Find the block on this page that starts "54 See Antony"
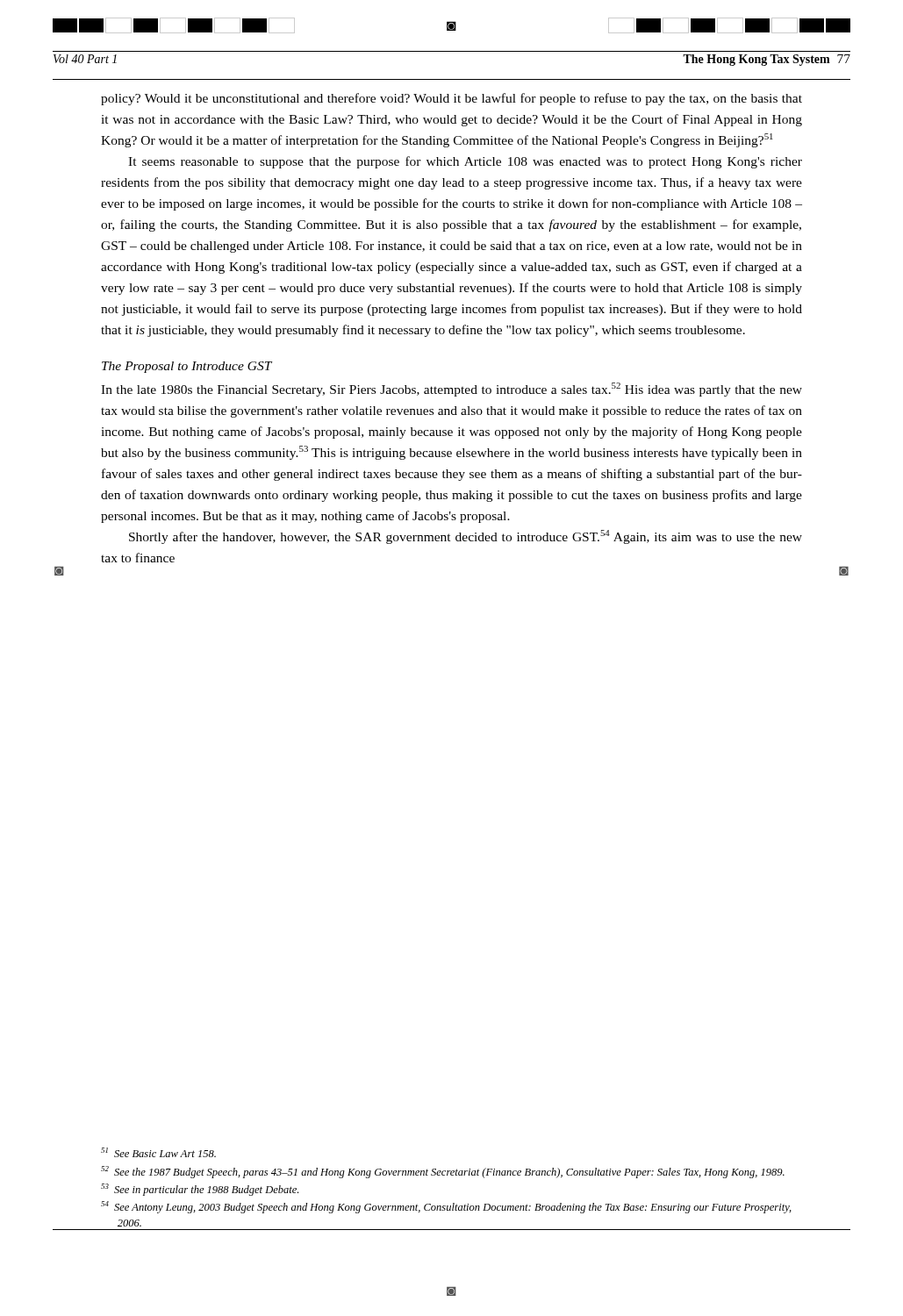This screenshot has height=1316, width=903. click(x=446, y=1214)
